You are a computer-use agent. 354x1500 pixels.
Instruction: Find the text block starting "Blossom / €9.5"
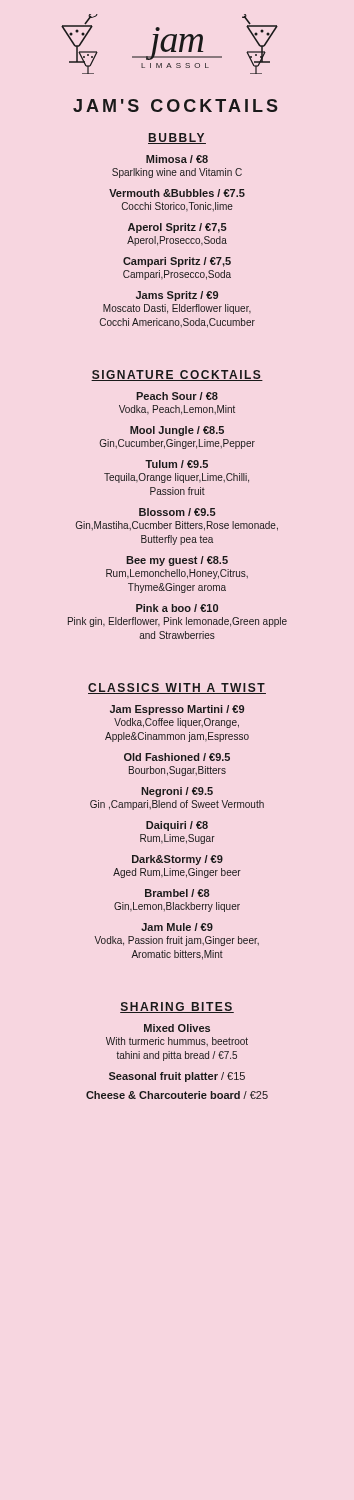pos(177,526)
